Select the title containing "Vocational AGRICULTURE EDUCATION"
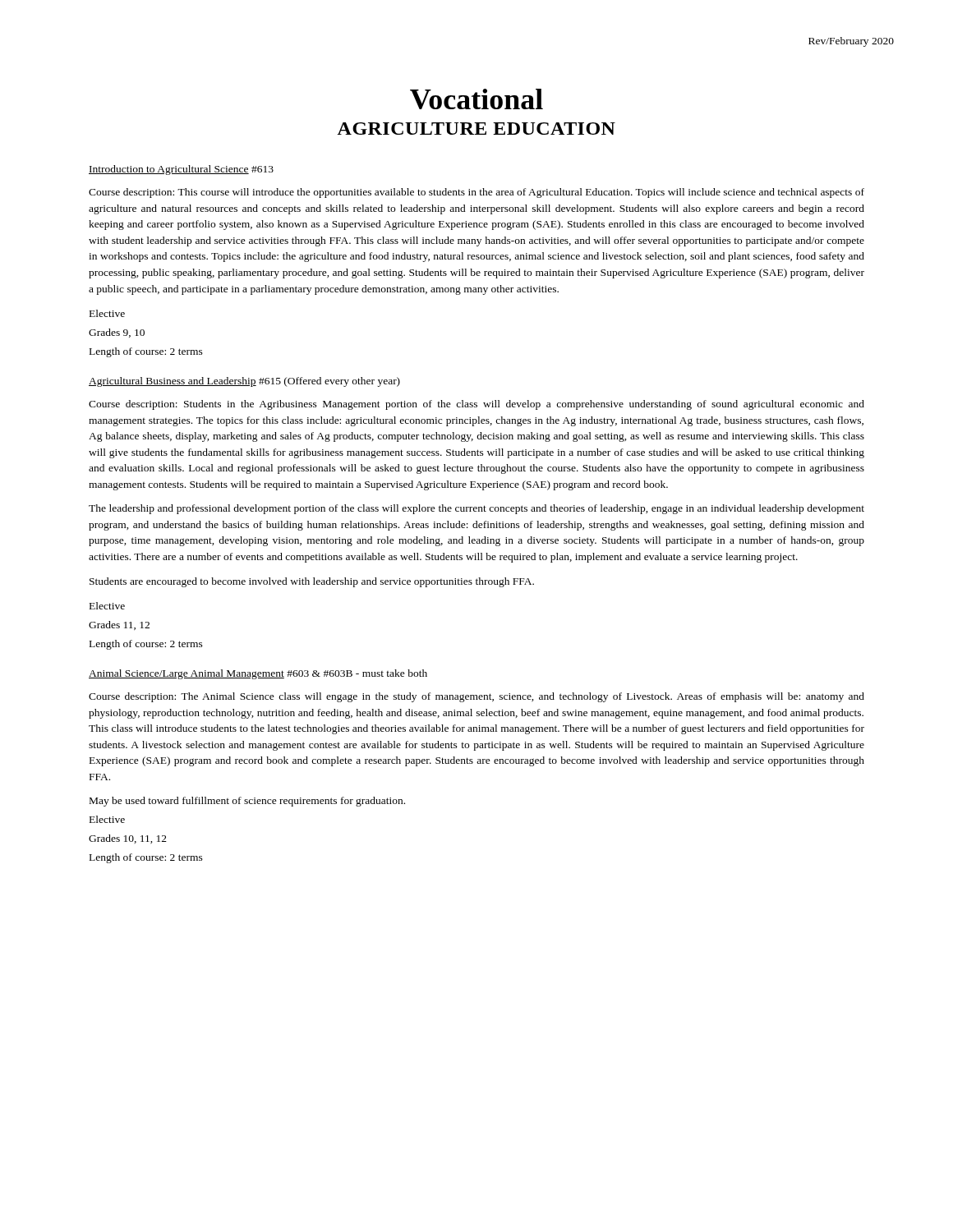This screenshot has width=953, height=1232. pos(476,111)
